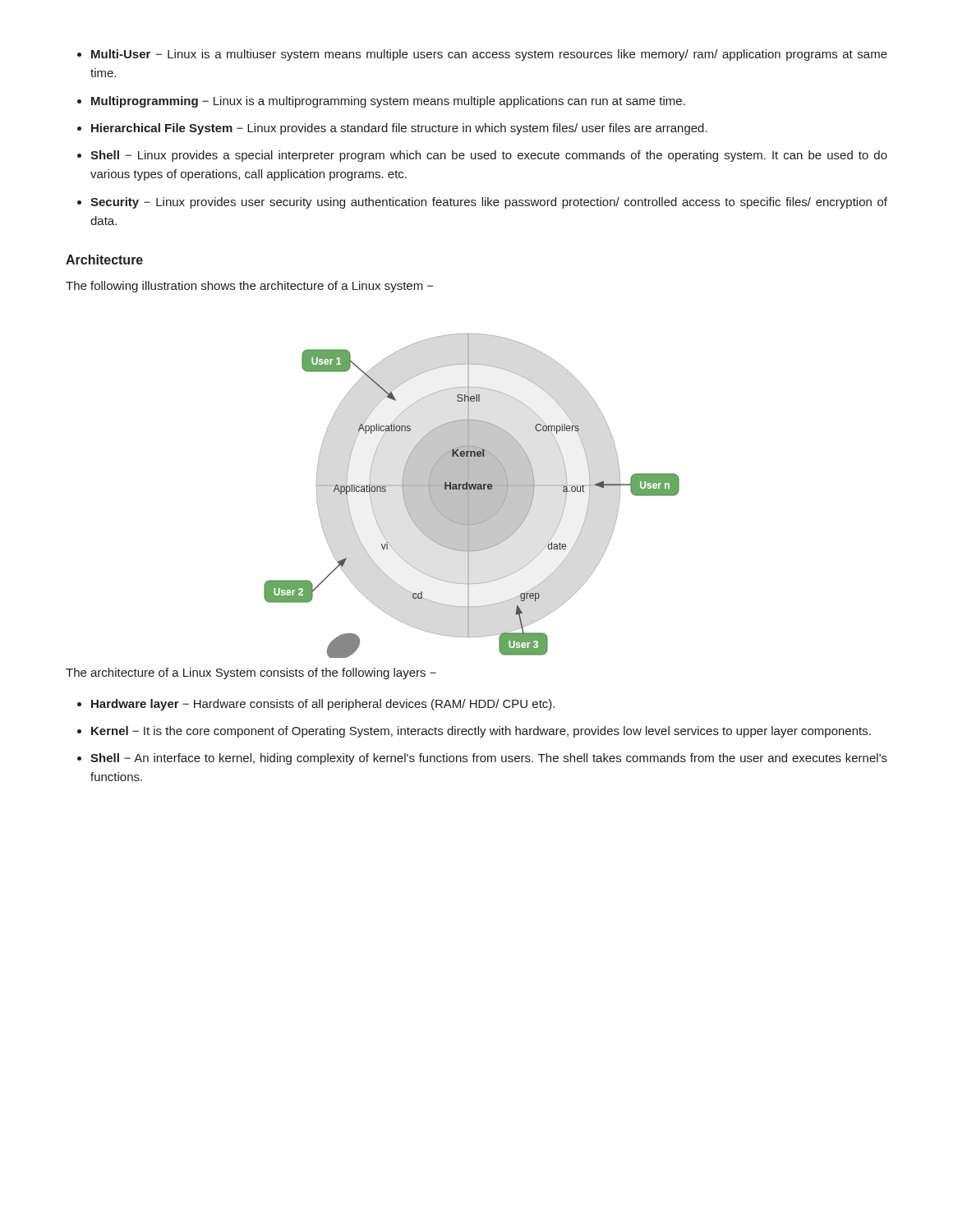Point to the block beginning "Shell − An interface to kernel, hiding complexity"
This screenshot has height=1232, width=953.
click(x=489, y=767)
